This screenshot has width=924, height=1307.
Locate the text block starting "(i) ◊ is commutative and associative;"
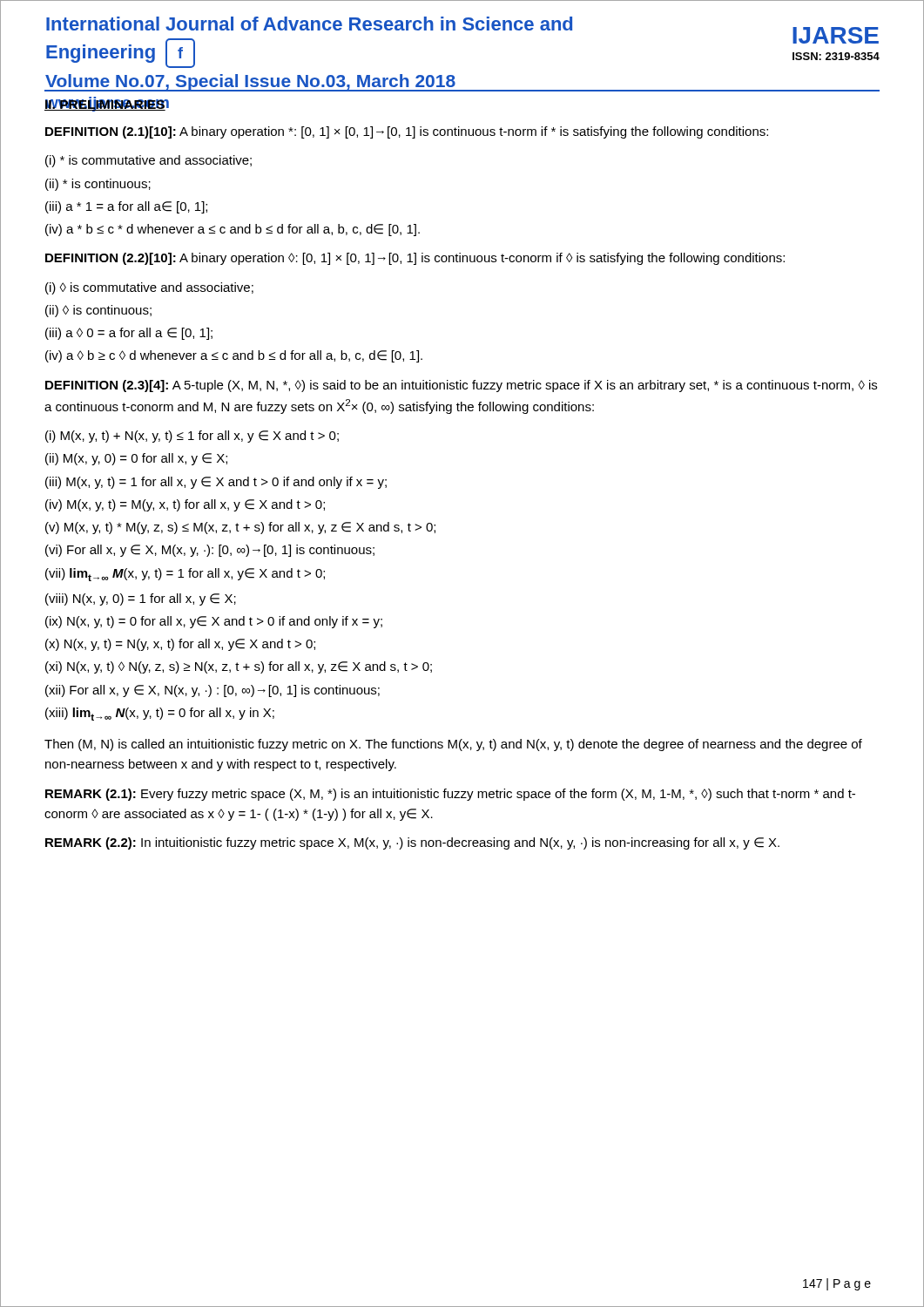(x=149, y=287)
